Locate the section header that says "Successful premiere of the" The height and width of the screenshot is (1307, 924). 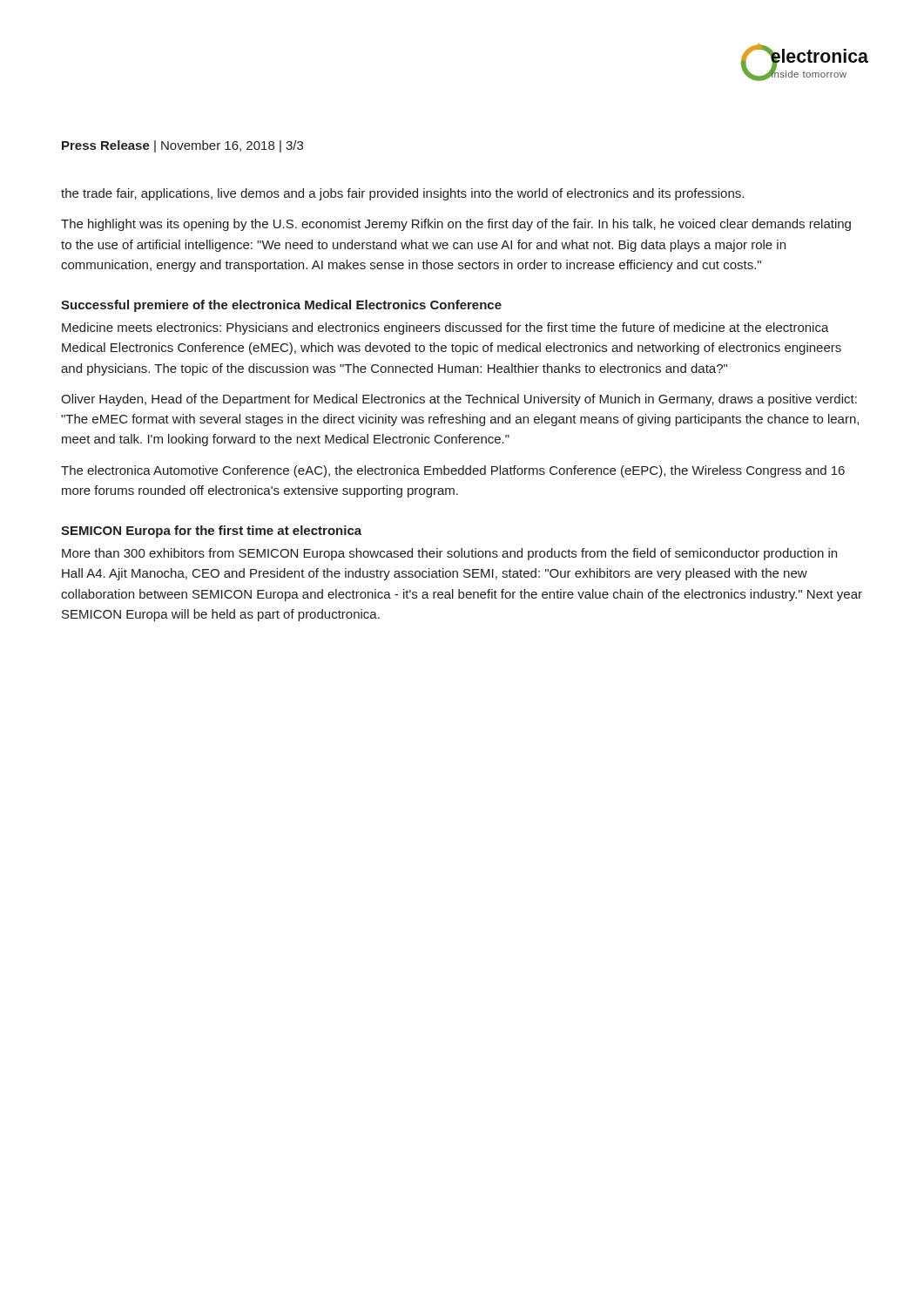click(281, 305)
